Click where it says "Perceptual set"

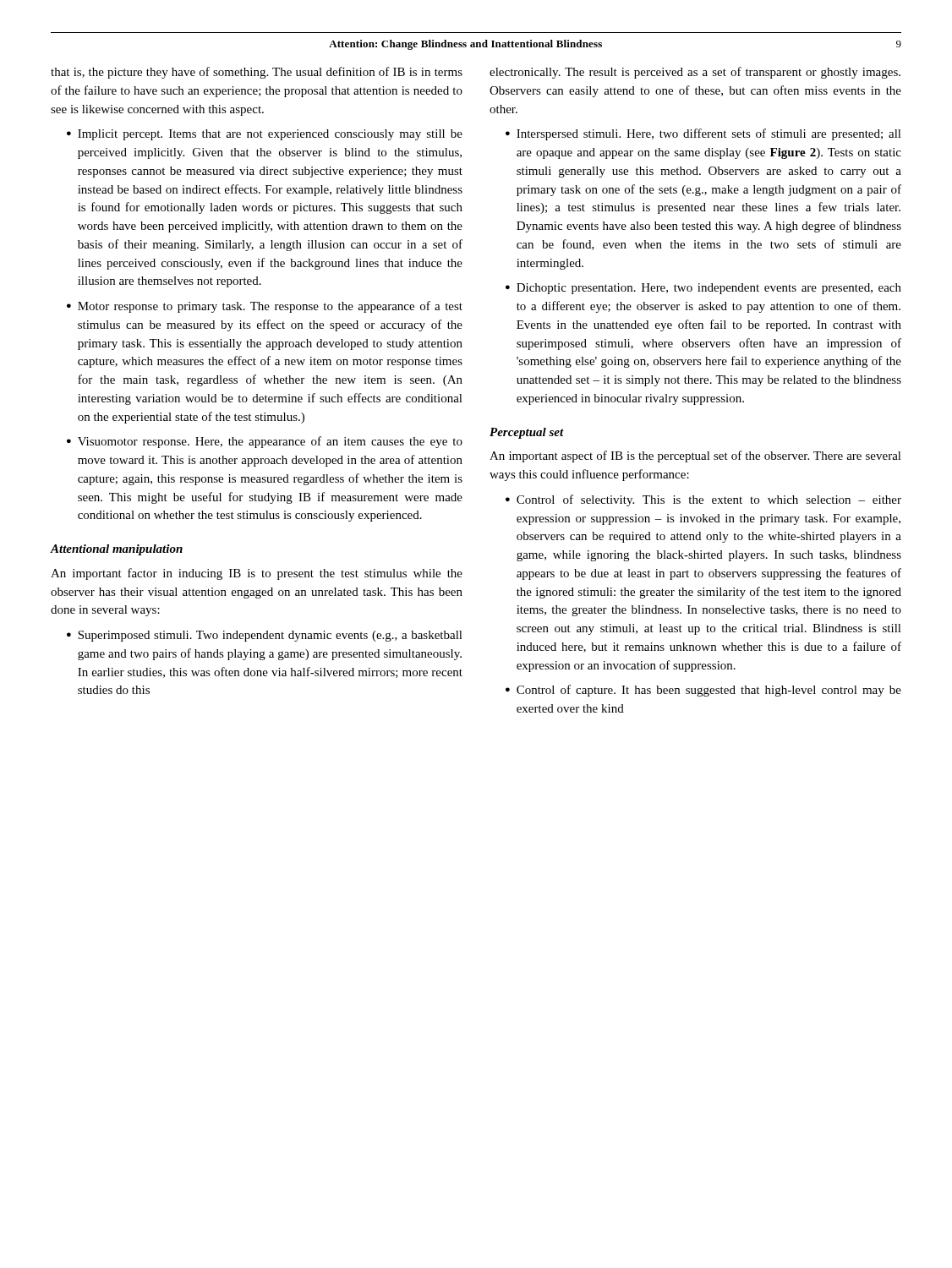526,432
